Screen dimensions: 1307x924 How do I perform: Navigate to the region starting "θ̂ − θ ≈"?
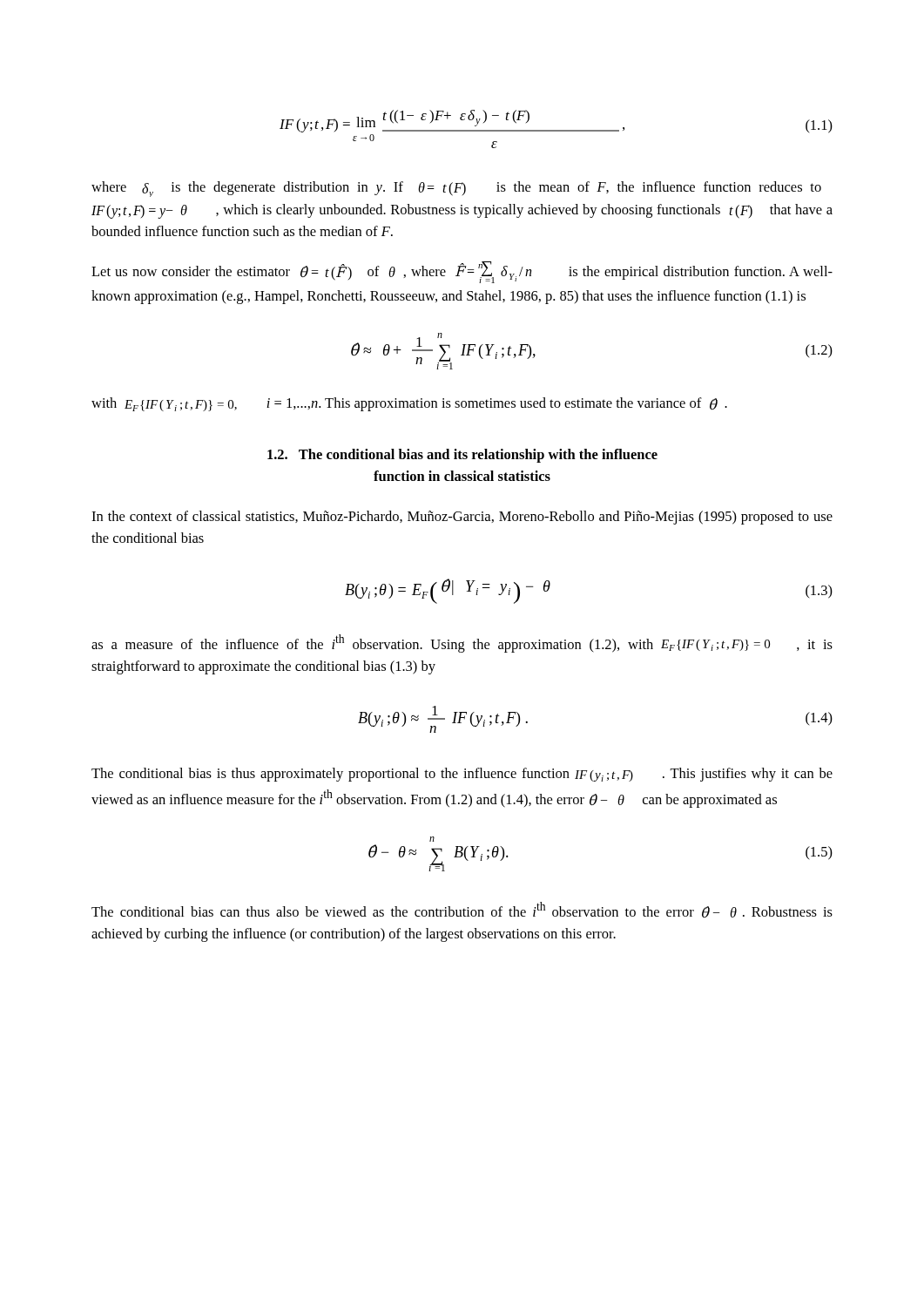pos(432,839)
